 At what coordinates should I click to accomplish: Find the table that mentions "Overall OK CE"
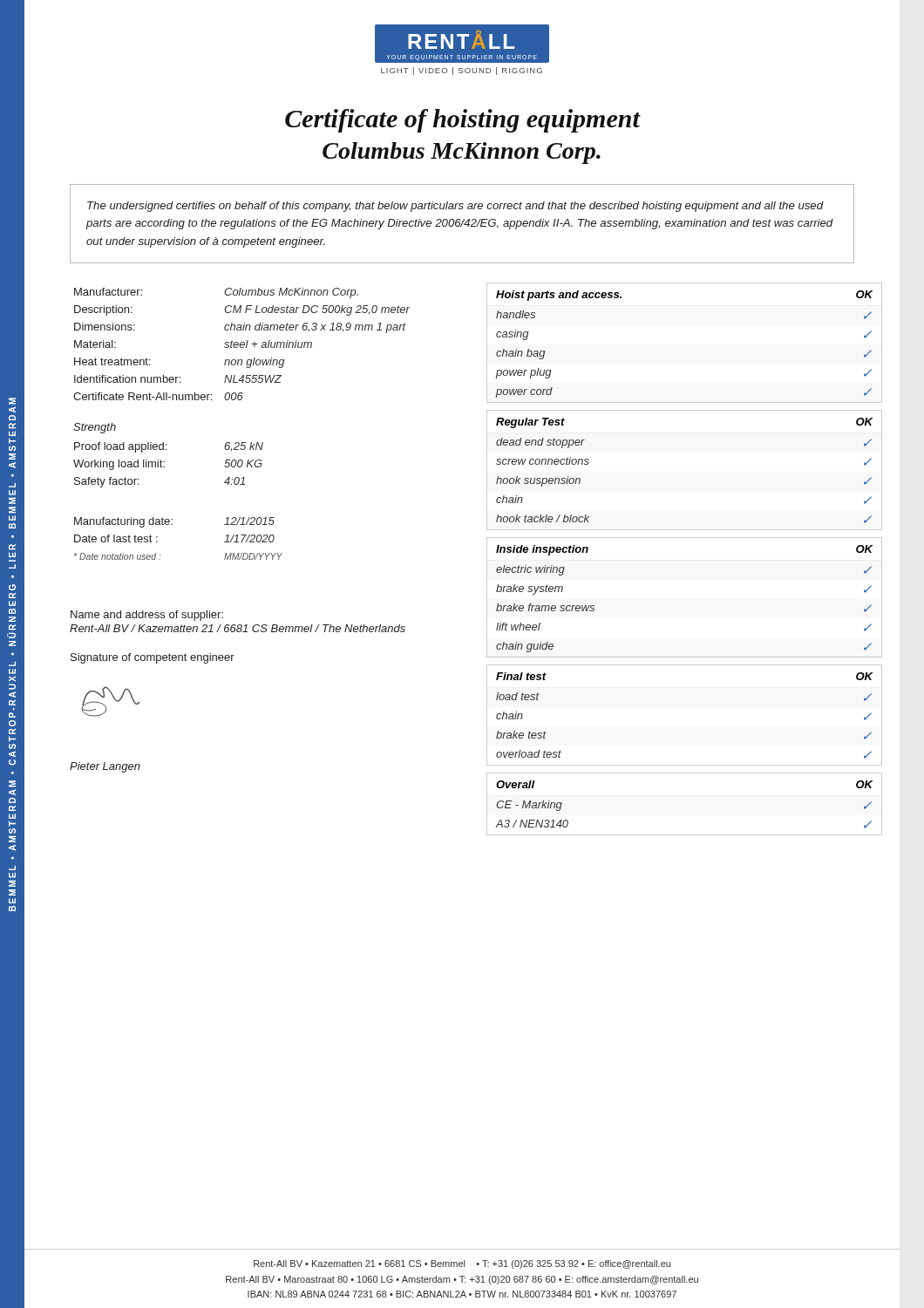point(684,804)
